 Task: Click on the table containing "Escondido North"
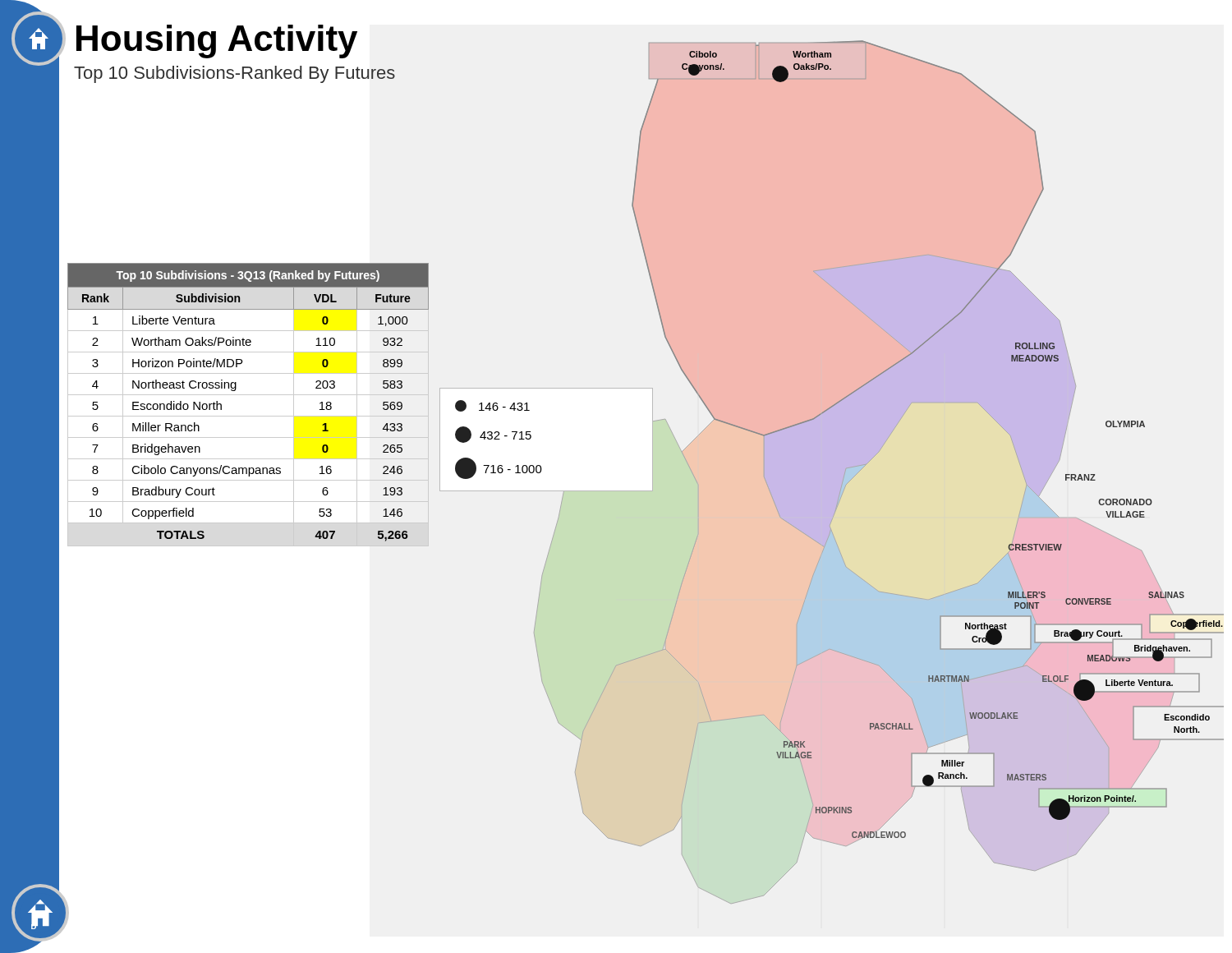coord(248,405)
